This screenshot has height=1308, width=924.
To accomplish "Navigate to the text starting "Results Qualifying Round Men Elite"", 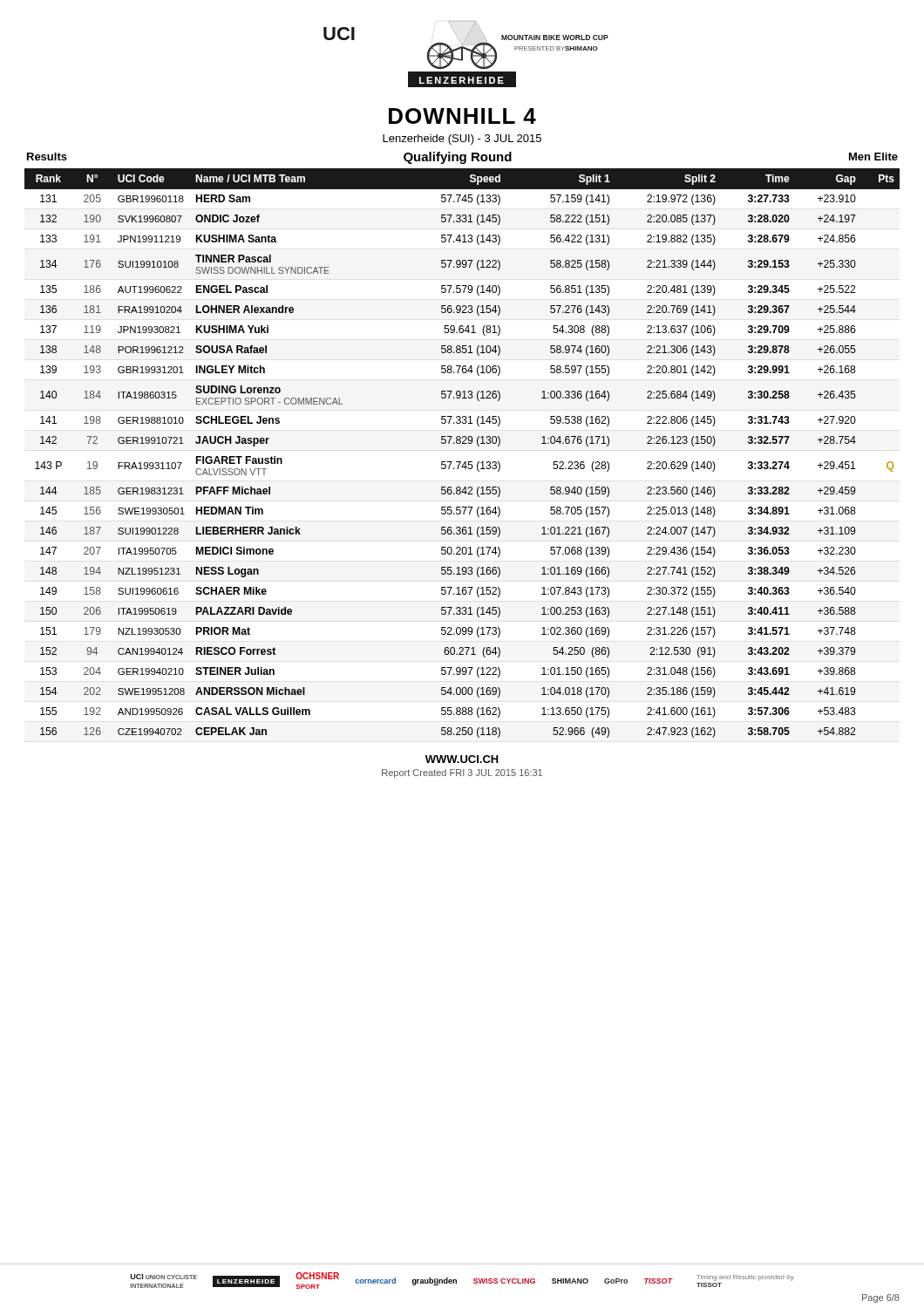I will tap(462, 157).
